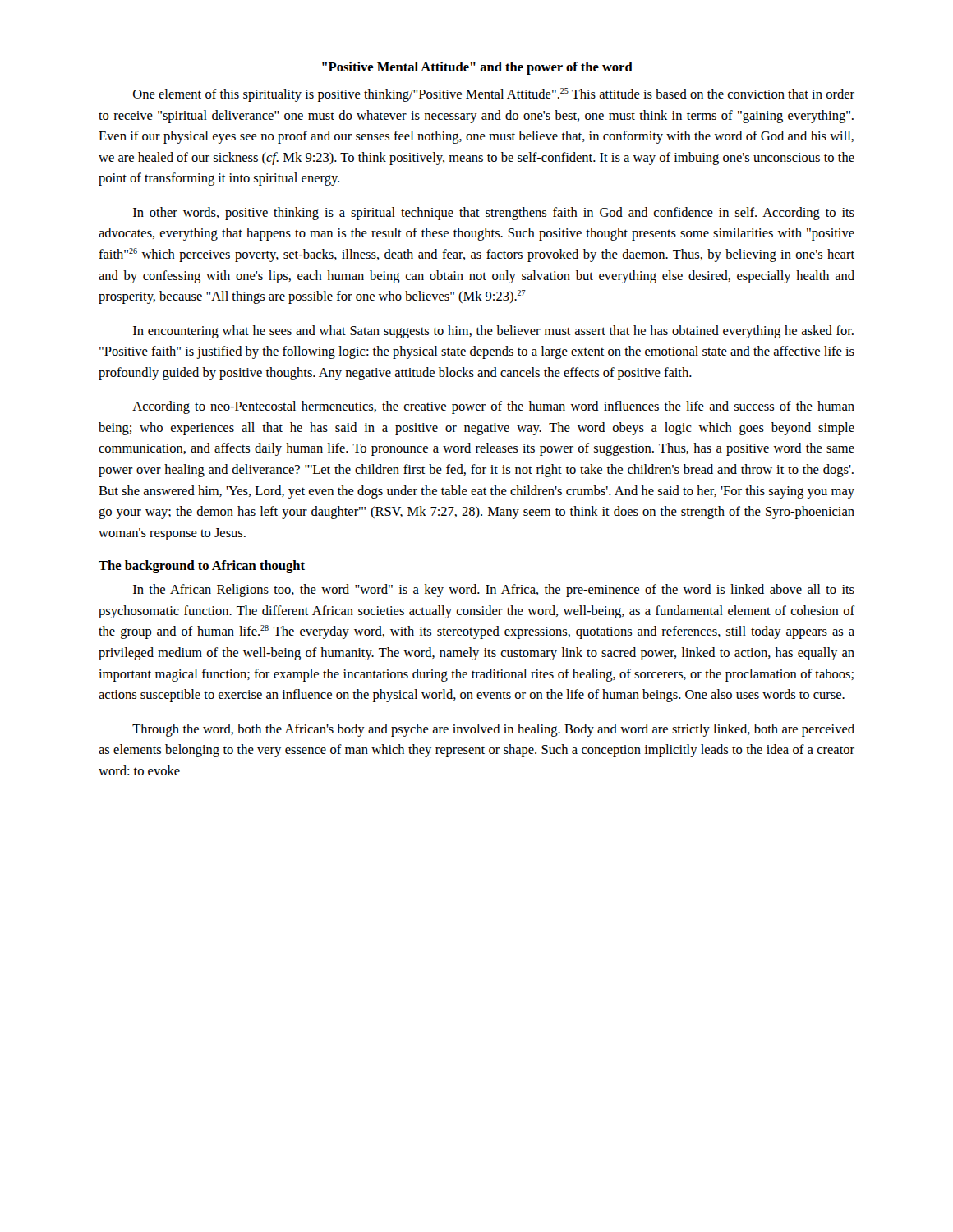Click on the text block with the text "In other words, positive thinking is a"
Image resolution: width=953 pixels, height=1232 pixels.
(x=476, y=254)
